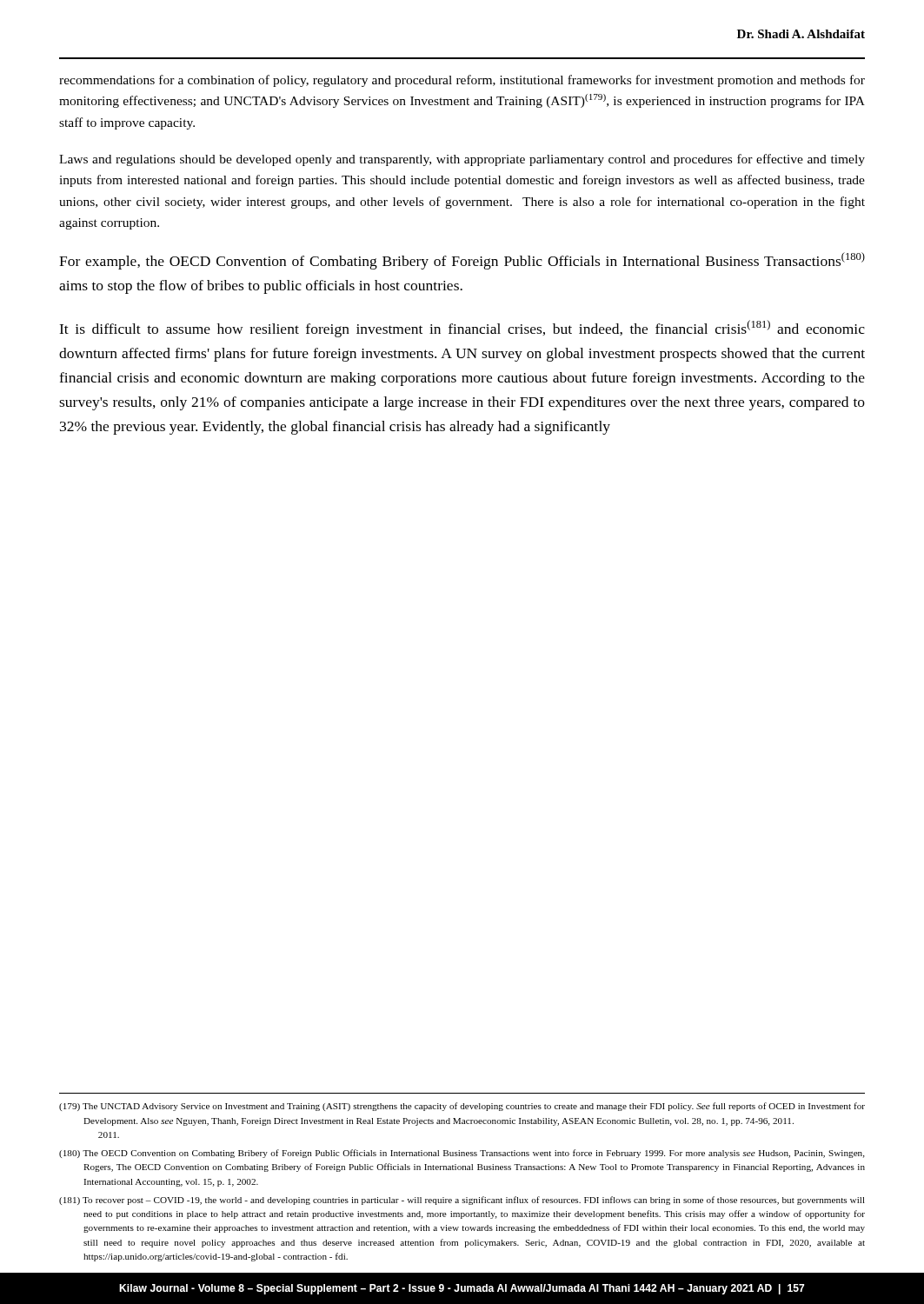Select the passage starting "(179) The UNCTAD Advisory"
This screenshot has height=1304, width=924.
[462, 1120]
